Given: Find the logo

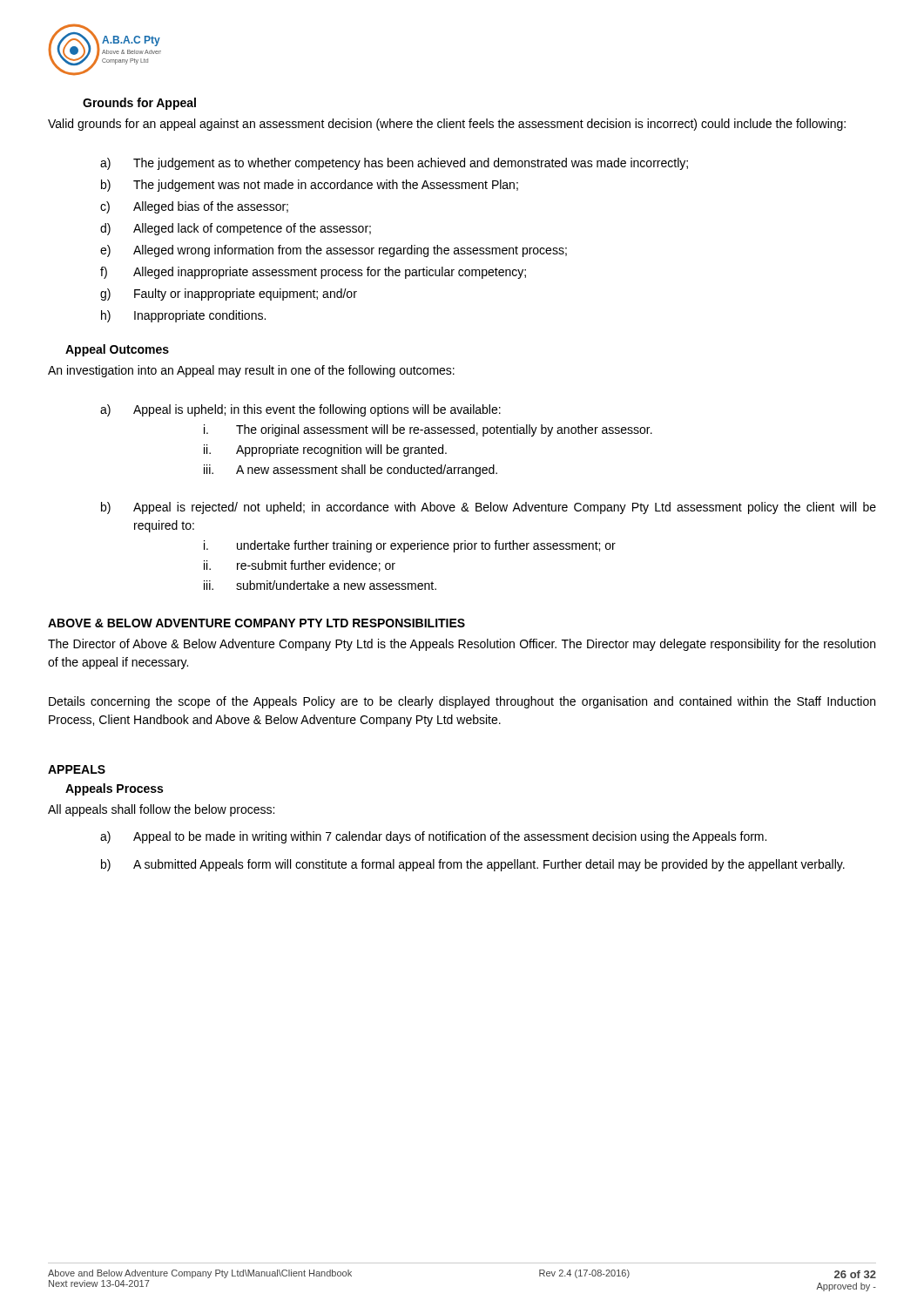Looking at the screenshot, I should tap(105, 50).
